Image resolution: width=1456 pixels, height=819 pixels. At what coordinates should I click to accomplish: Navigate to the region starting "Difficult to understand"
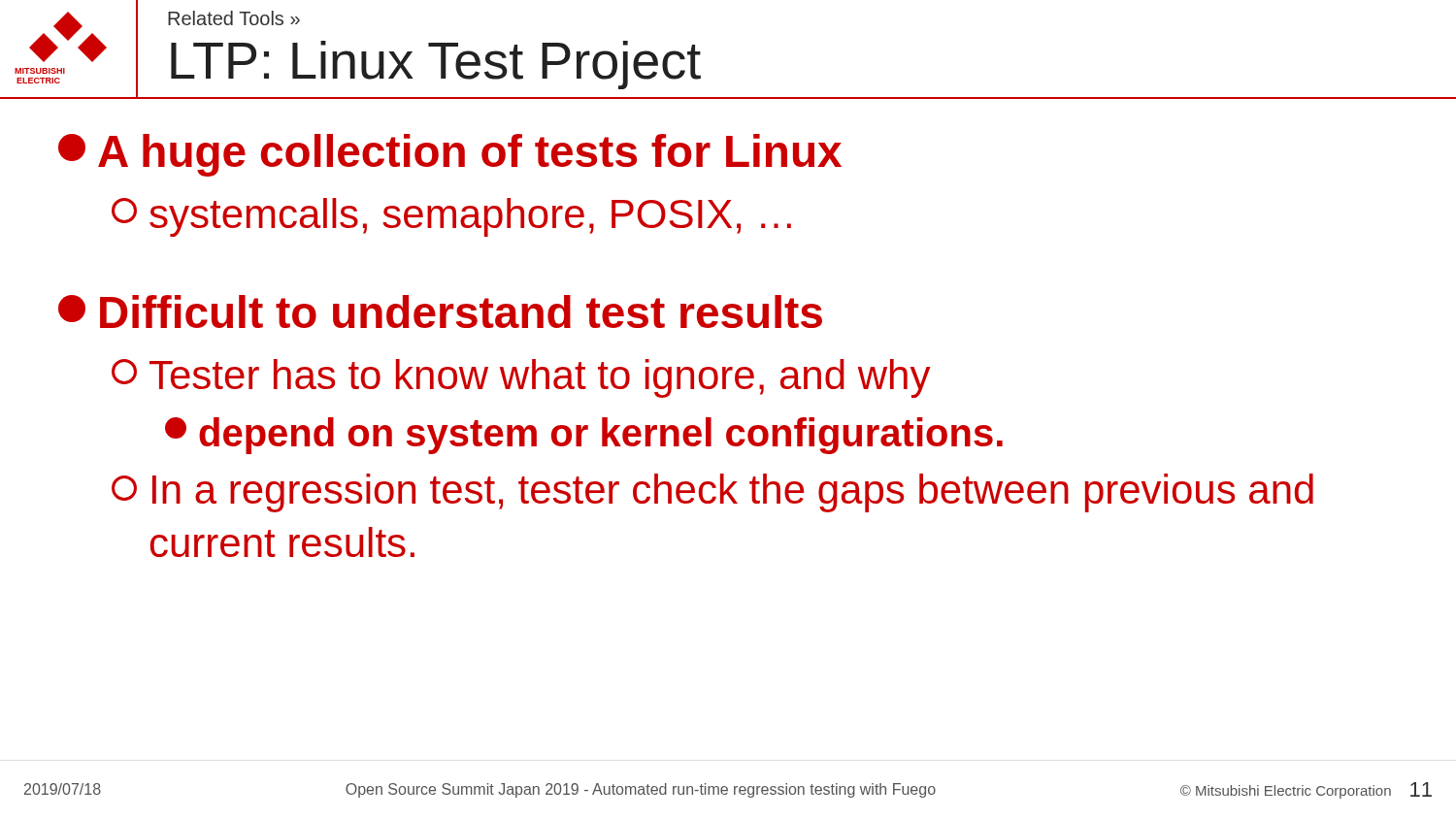441,313
